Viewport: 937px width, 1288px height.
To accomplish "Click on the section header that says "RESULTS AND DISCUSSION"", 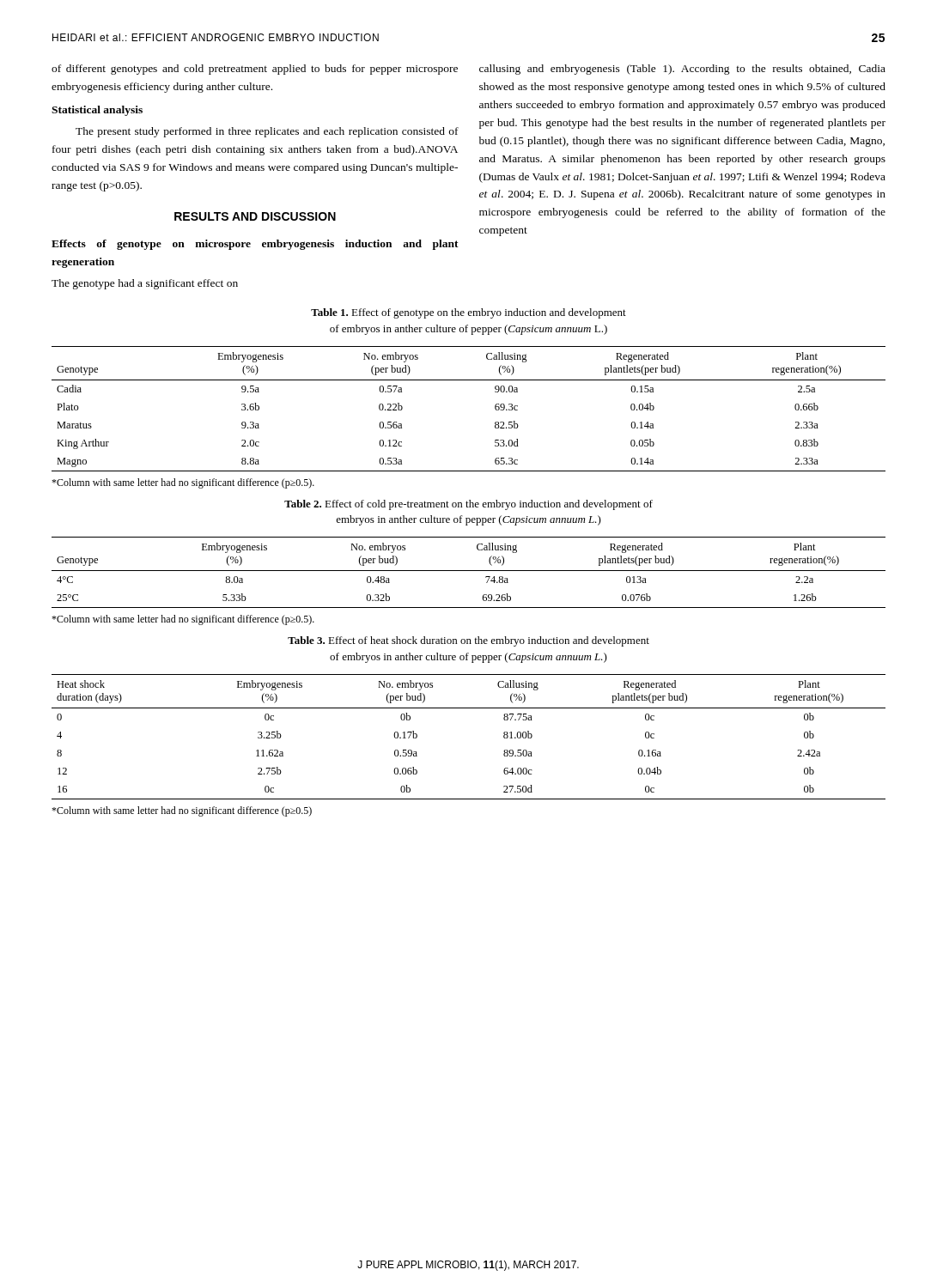I will pyautogui.click(x=255, y=217).
